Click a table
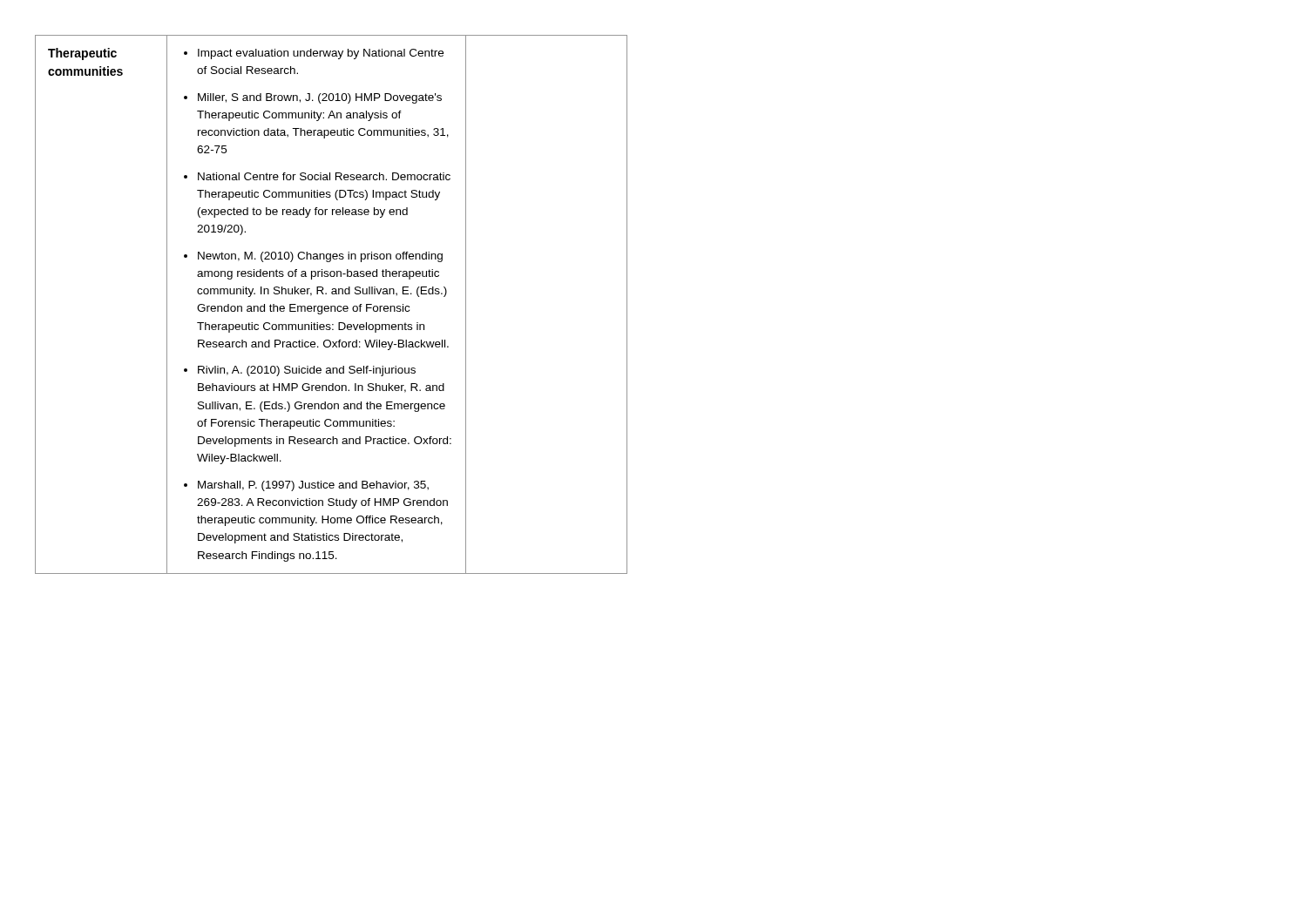The image size is (1307, 924). (331, 304)
